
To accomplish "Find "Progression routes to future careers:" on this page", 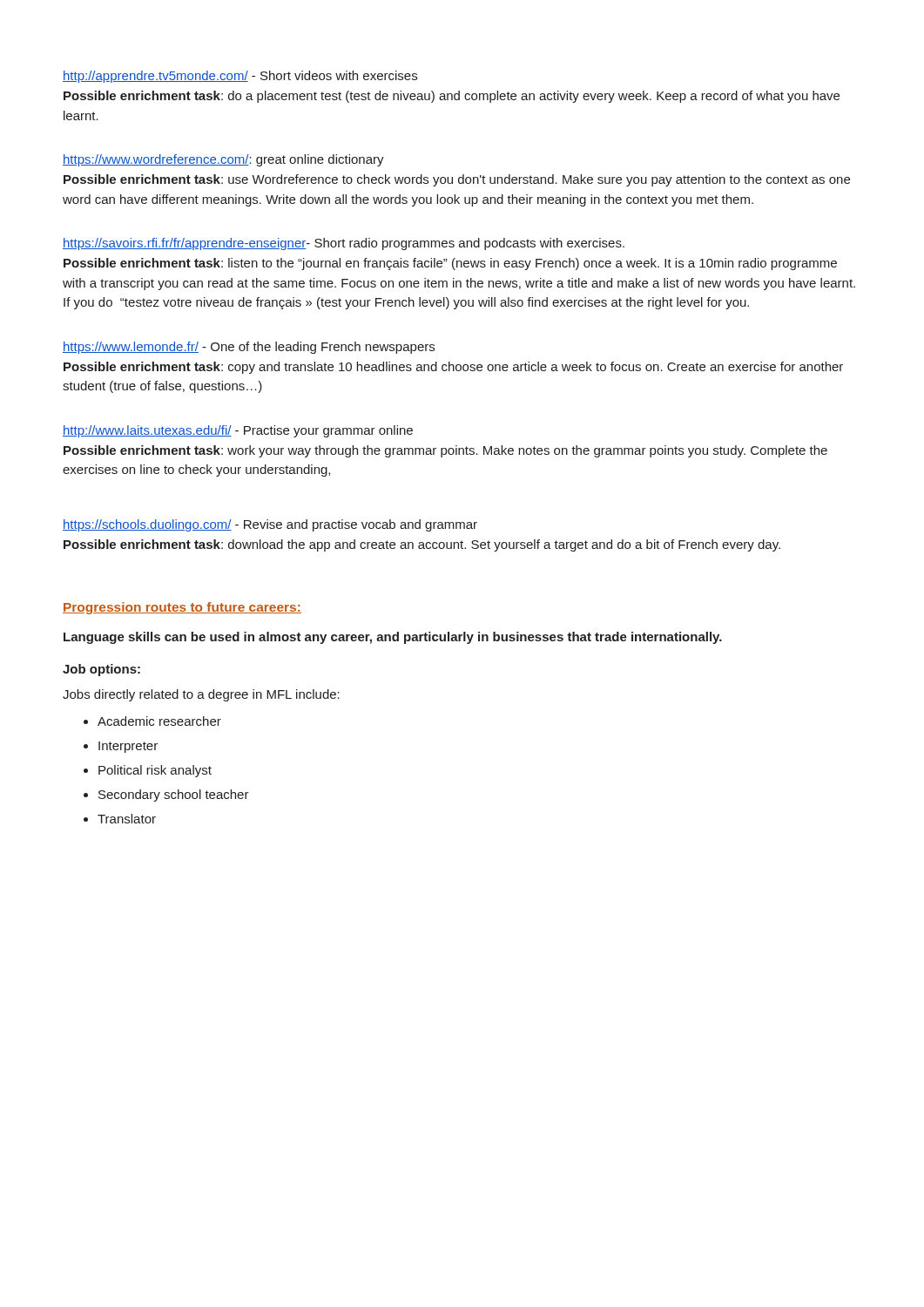I will 182,607.
